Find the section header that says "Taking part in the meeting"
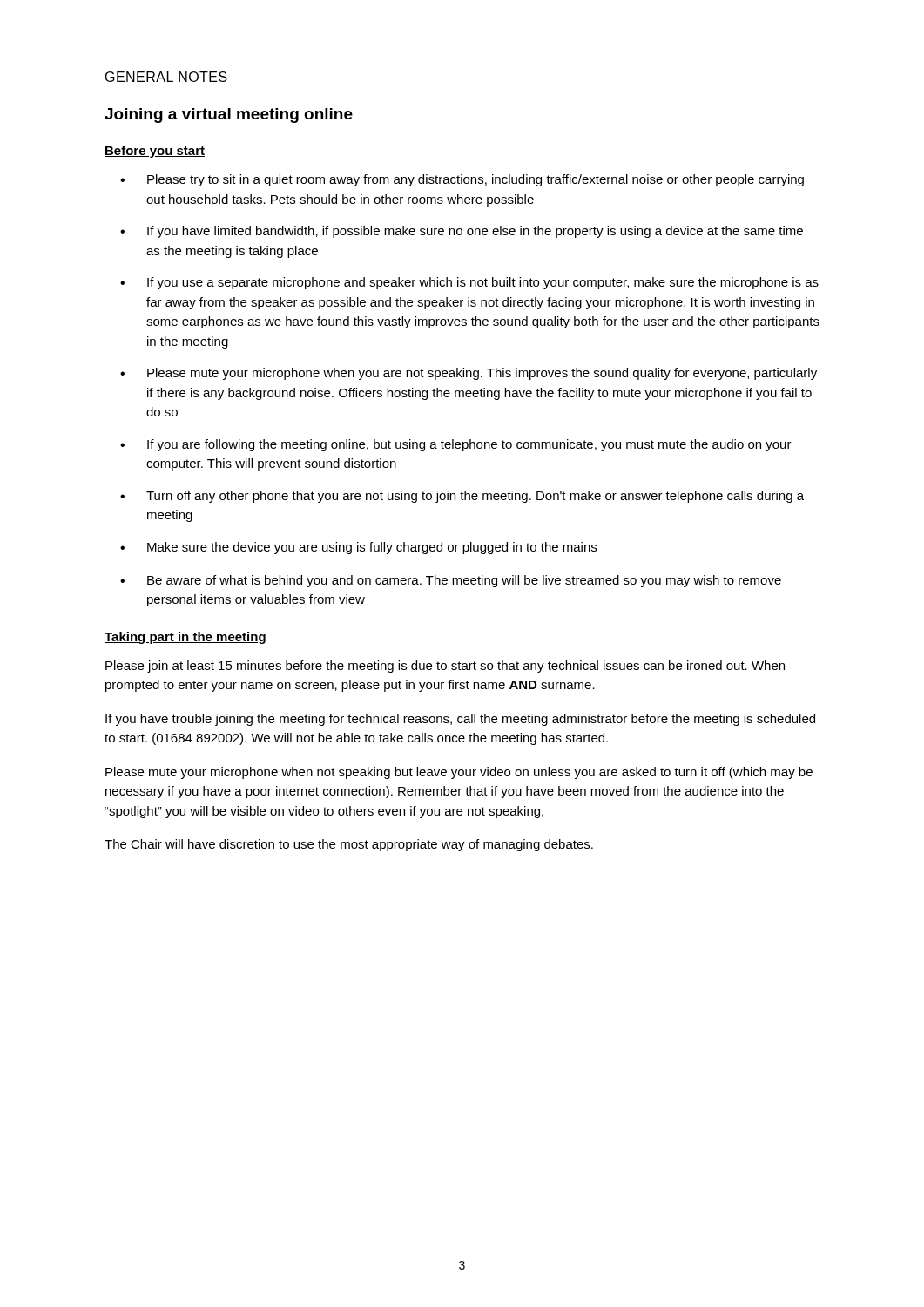 (x=185, y=636)
